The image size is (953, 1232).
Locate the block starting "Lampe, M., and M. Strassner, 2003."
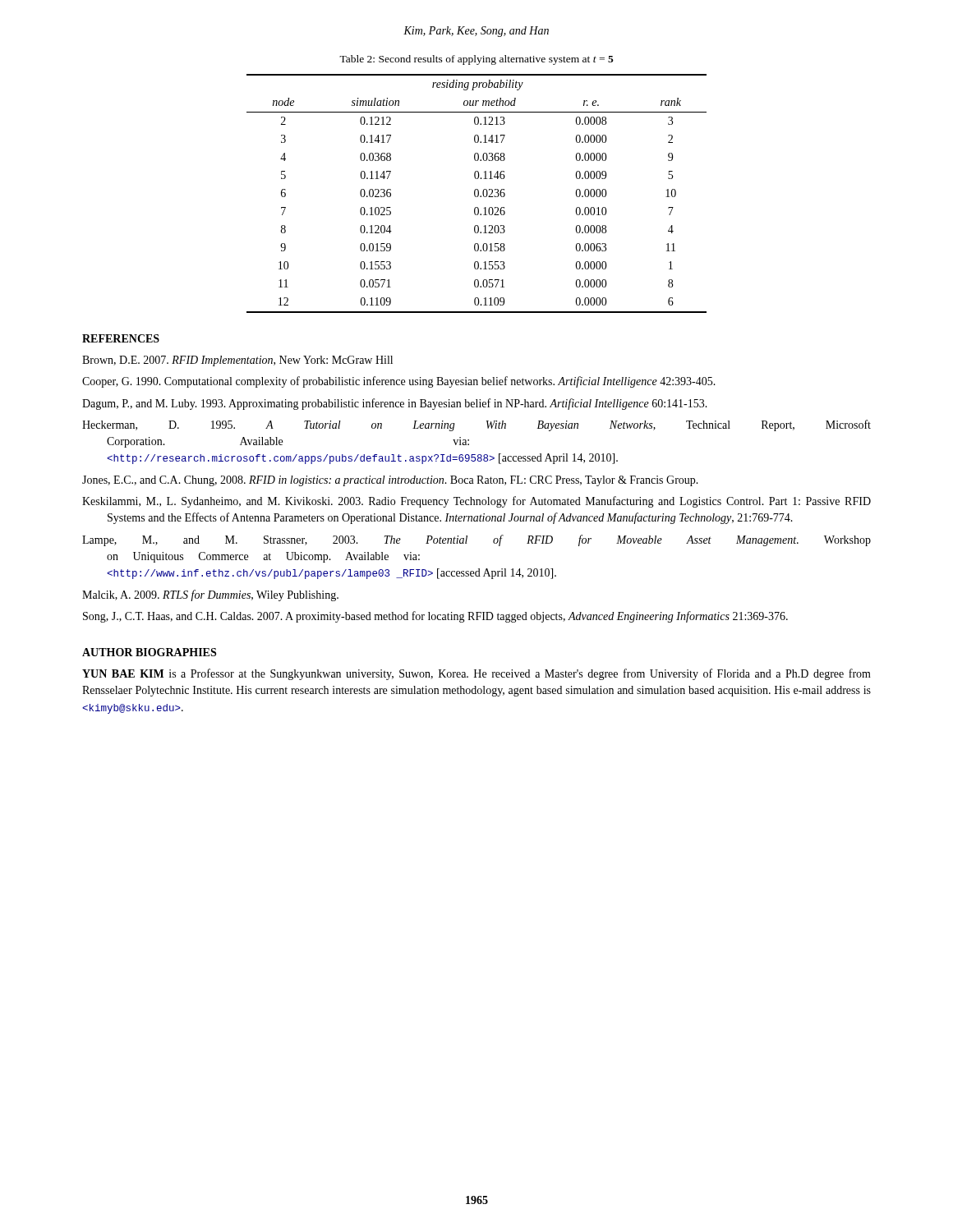476,557
